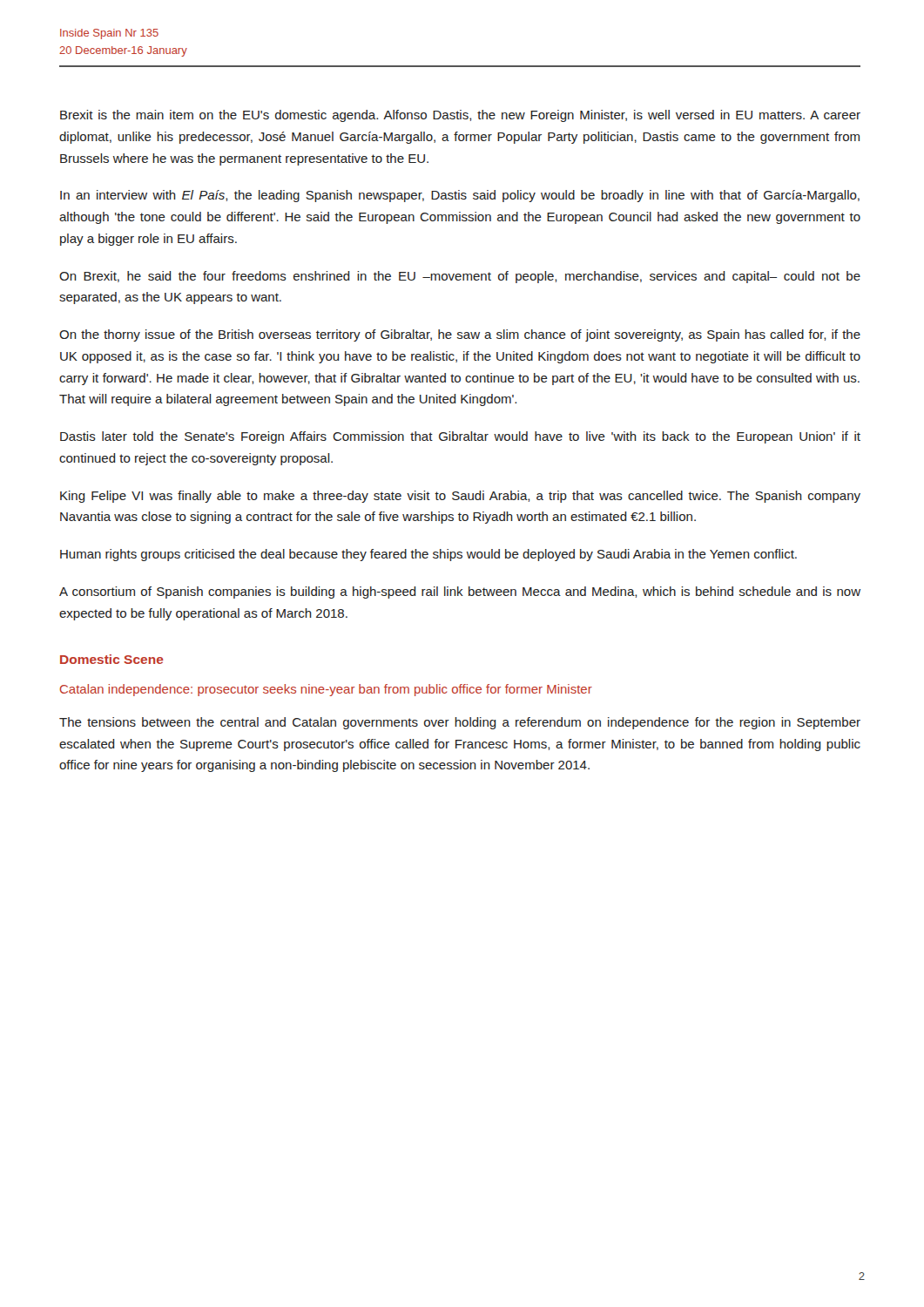Find the text block starting "Human rights groups criticised the deal because they"

pyautogui.click(x=429, y=554)
